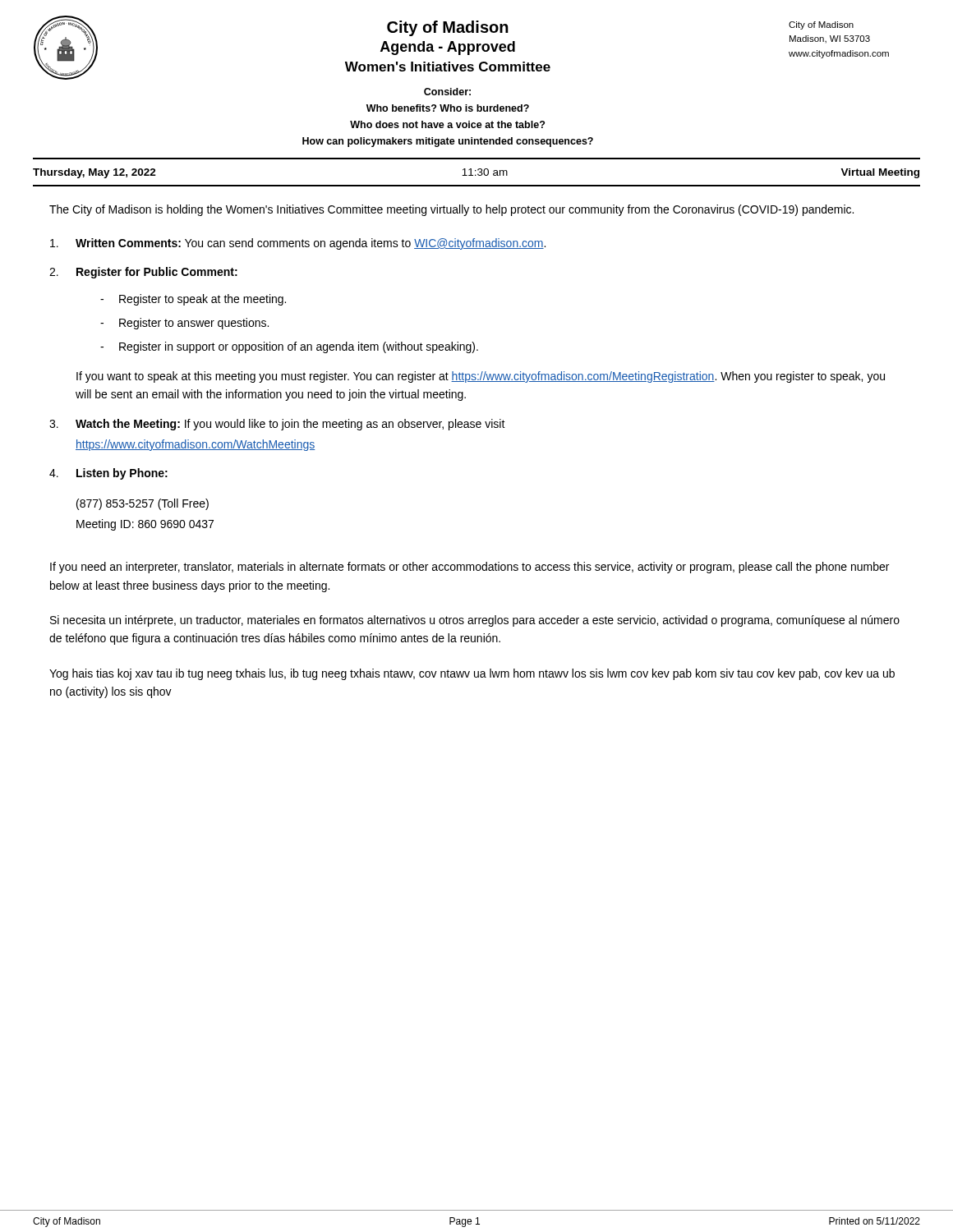Point to the block beginning "3. Watch the"
The width and height of the screenshot is (953, 1232).
tap(476, 434)
